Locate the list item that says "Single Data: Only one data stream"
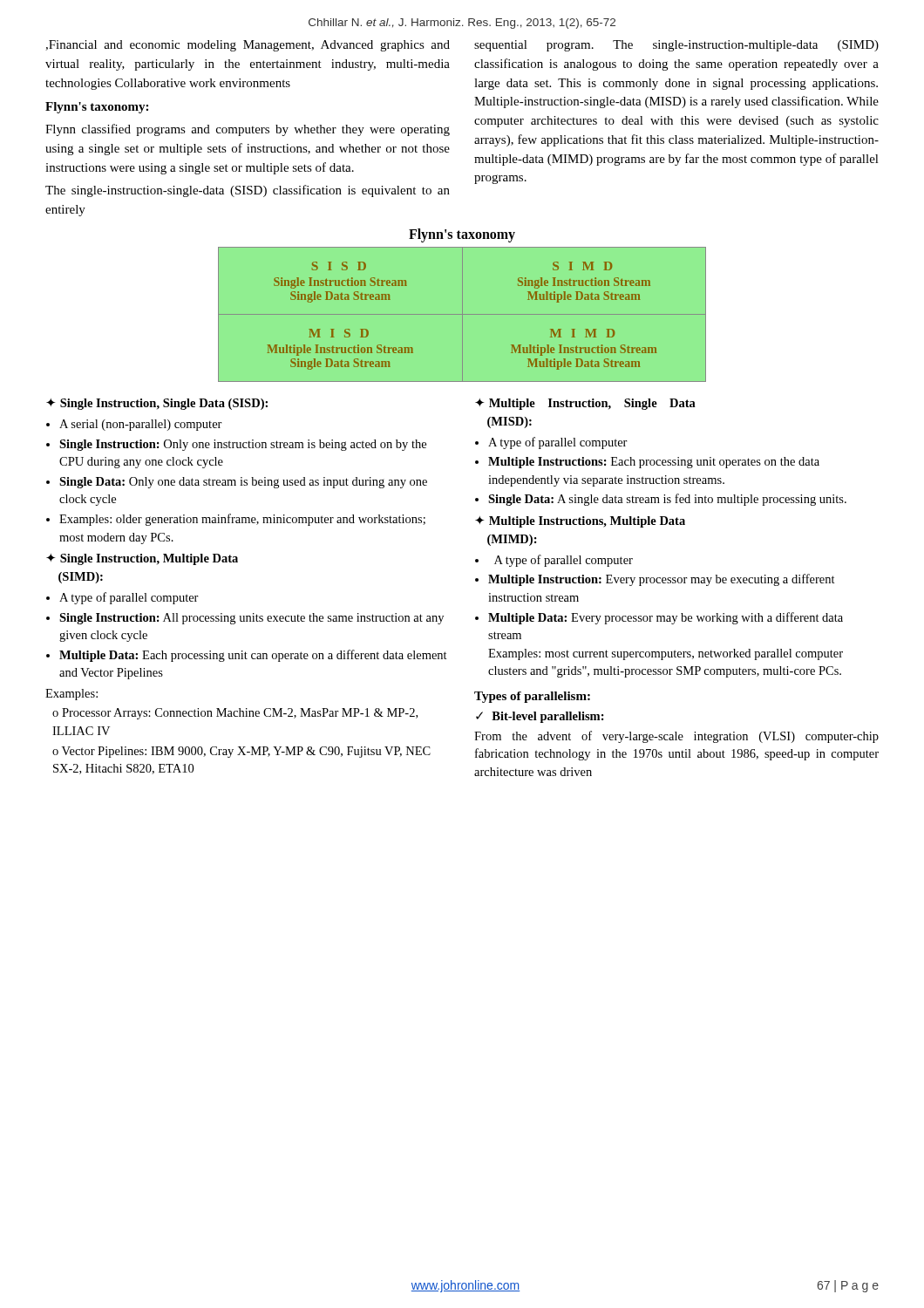 click(x=243, y=490)
